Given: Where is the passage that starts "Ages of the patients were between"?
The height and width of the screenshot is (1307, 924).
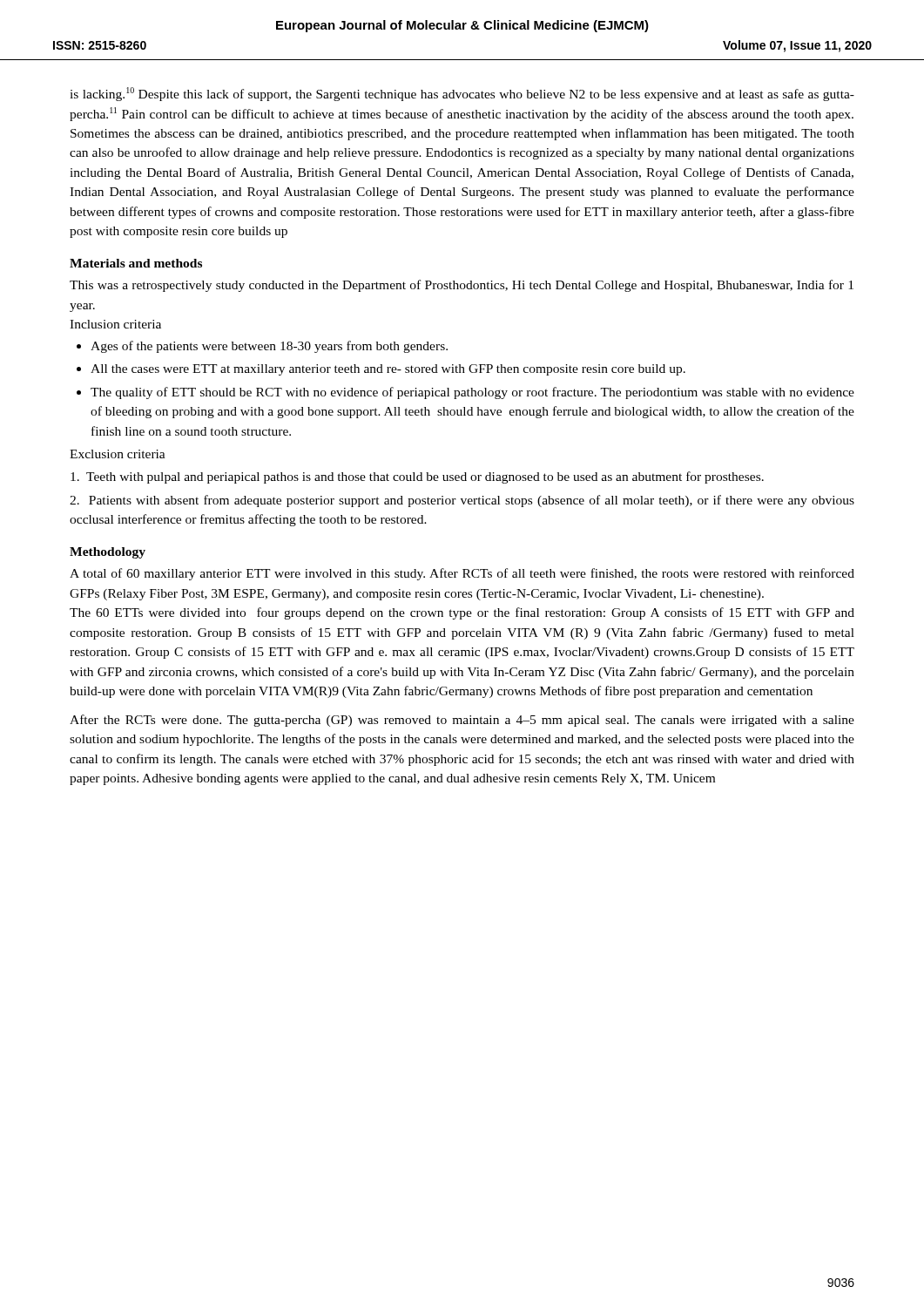Looking at the screenshot, I should click(262, 347).
